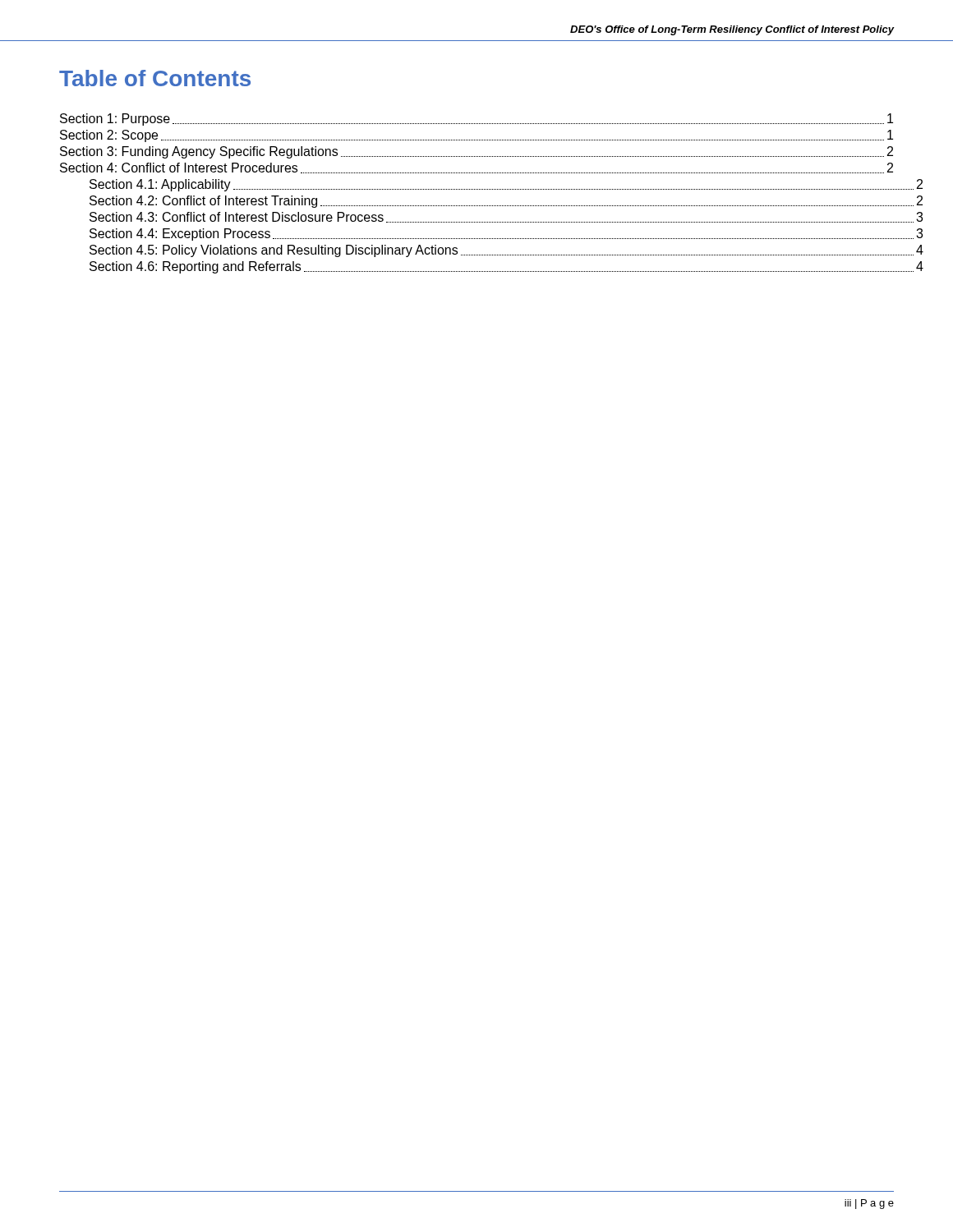This screenshot has width=953, height=1232.
Task: Click on the text starting "Section 2: Scope 1"
Action: pos(476,136)
